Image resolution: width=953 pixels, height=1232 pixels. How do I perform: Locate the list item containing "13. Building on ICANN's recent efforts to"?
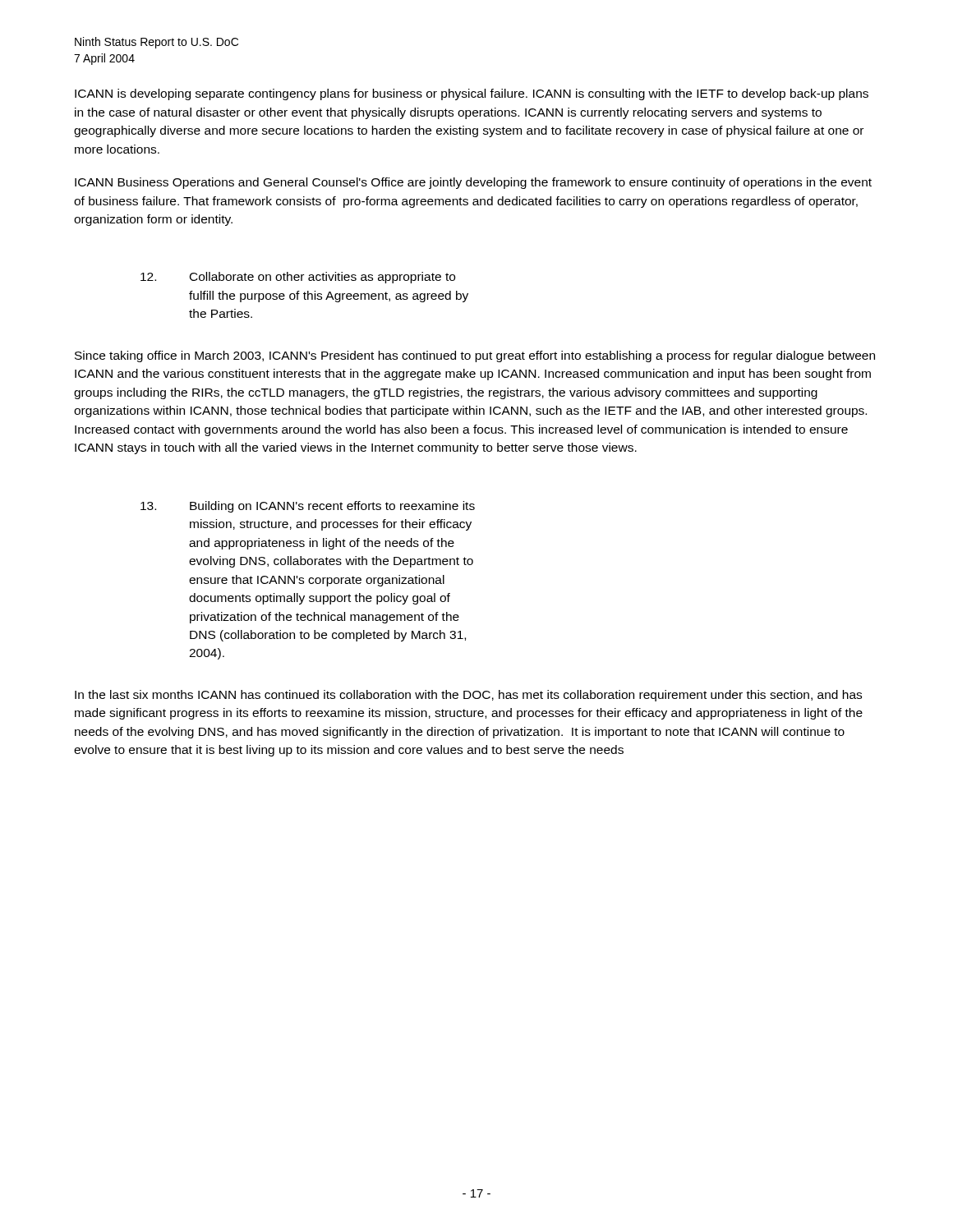pyautogui.click(x=307, y=580)
